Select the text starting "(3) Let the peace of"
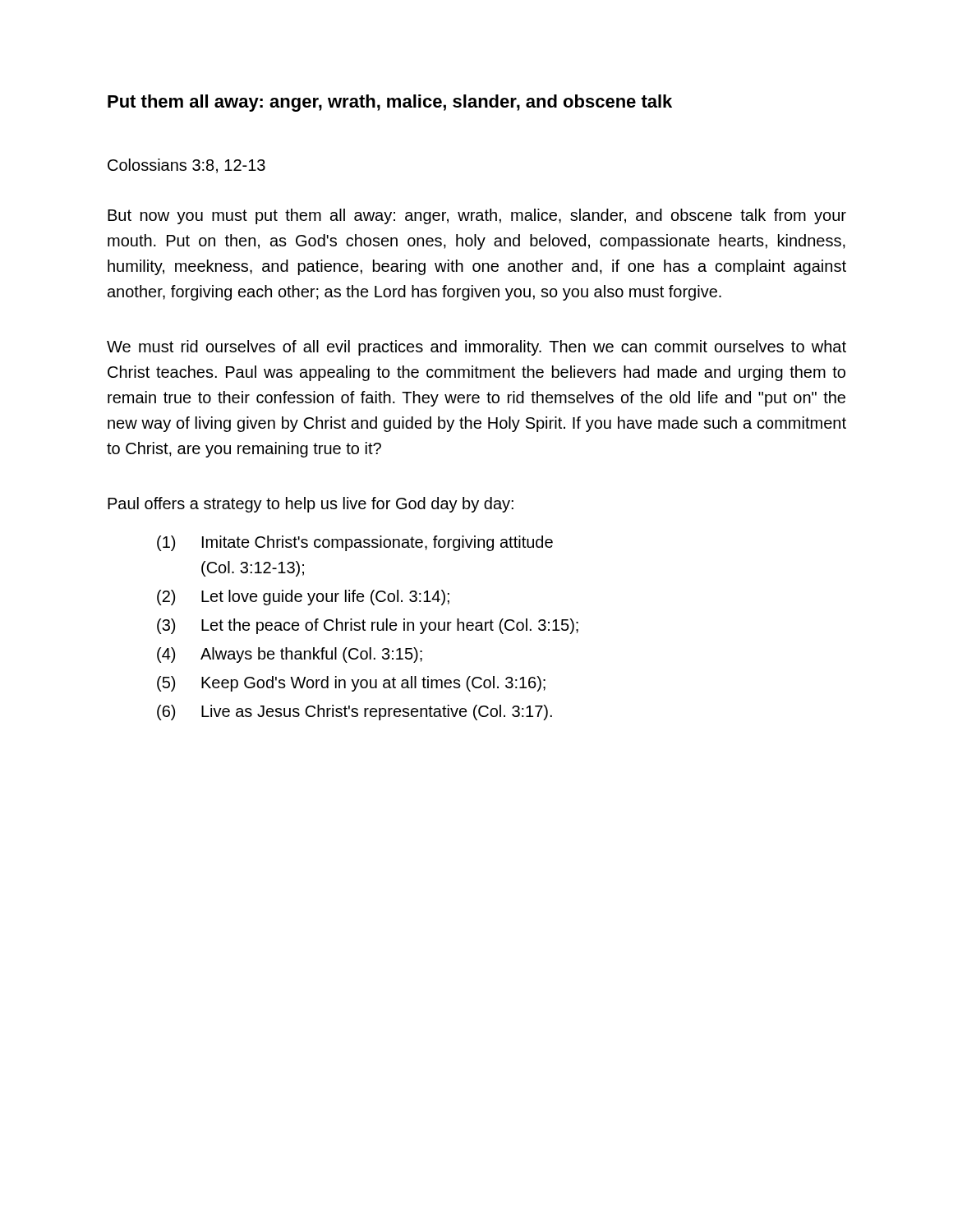Image resolution: width=953 pixels, height=1232 pixels. 501,625
